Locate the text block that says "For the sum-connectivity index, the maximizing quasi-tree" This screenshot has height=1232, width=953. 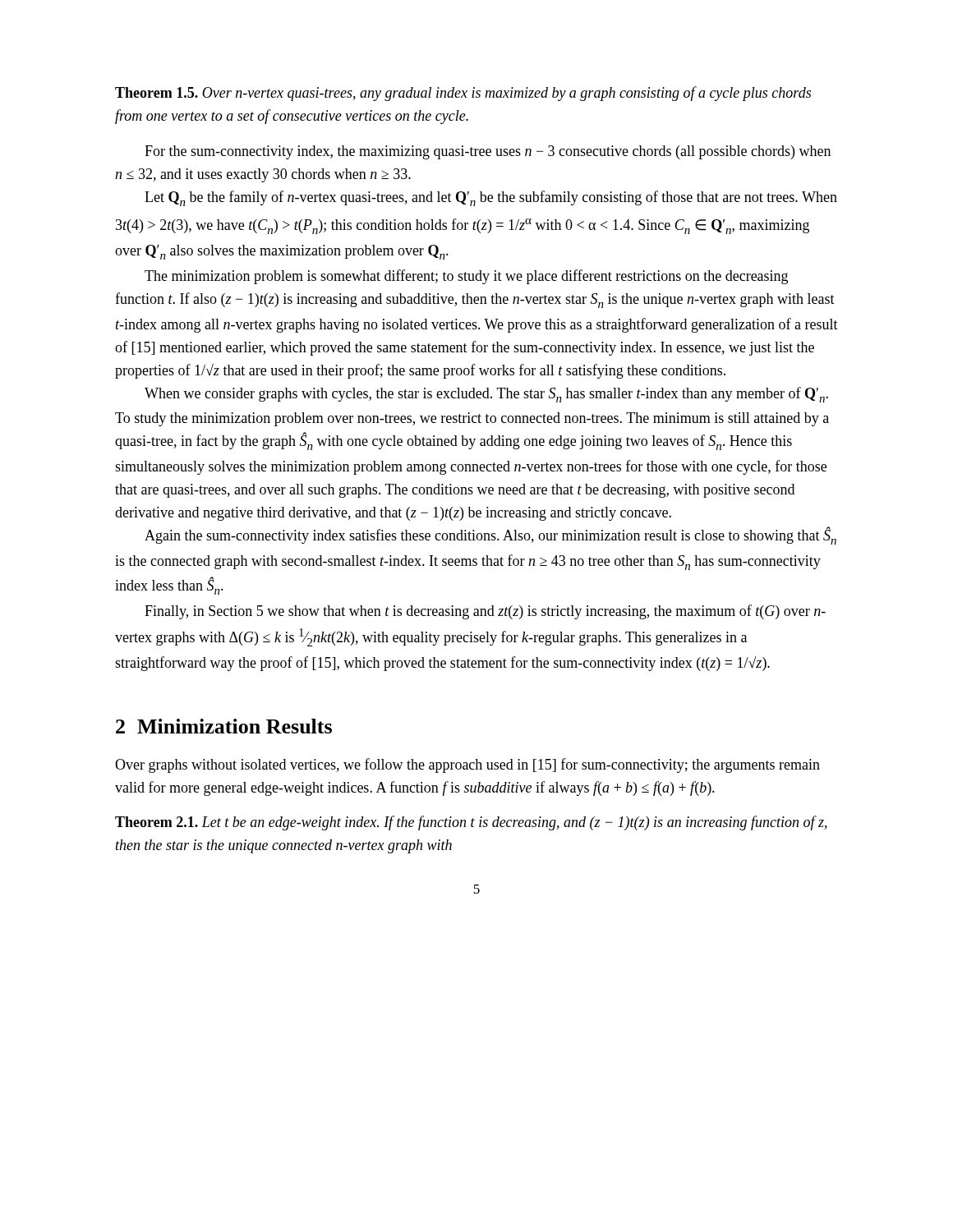(x=473, y=162)
